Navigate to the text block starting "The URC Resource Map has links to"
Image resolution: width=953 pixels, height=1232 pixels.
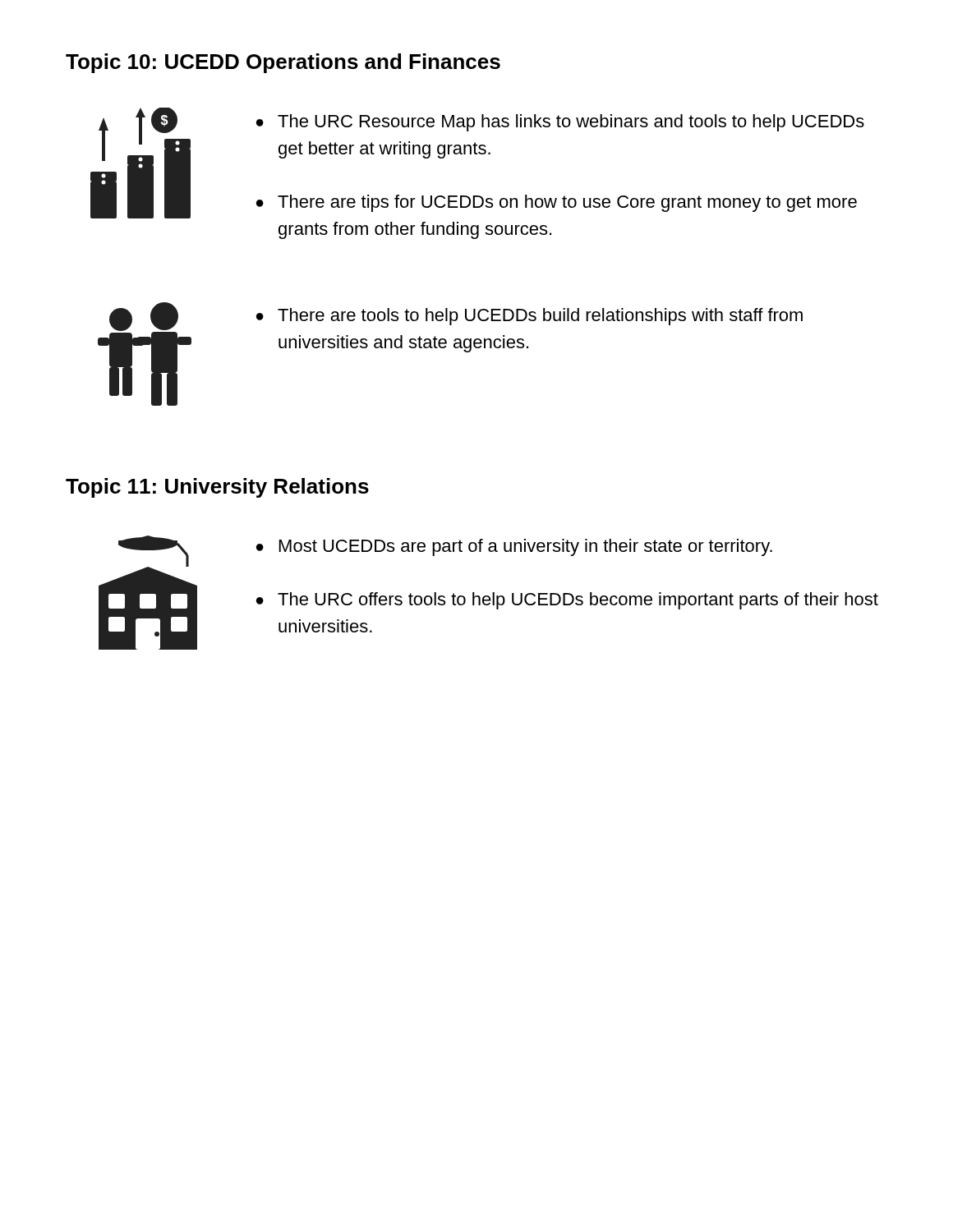point(571,135)
